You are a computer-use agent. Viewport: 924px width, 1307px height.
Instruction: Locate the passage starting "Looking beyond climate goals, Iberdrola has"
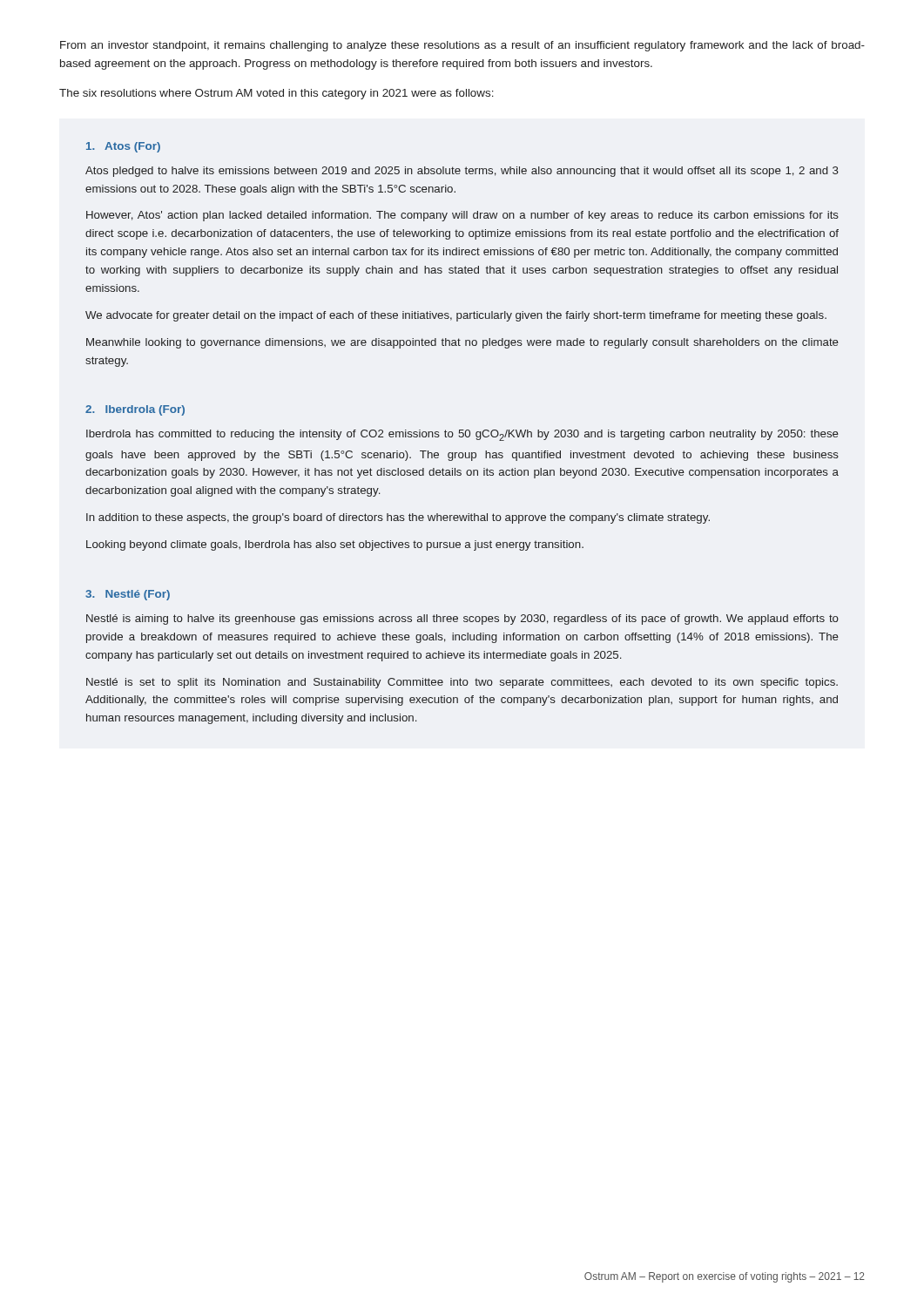click(335, 544)
